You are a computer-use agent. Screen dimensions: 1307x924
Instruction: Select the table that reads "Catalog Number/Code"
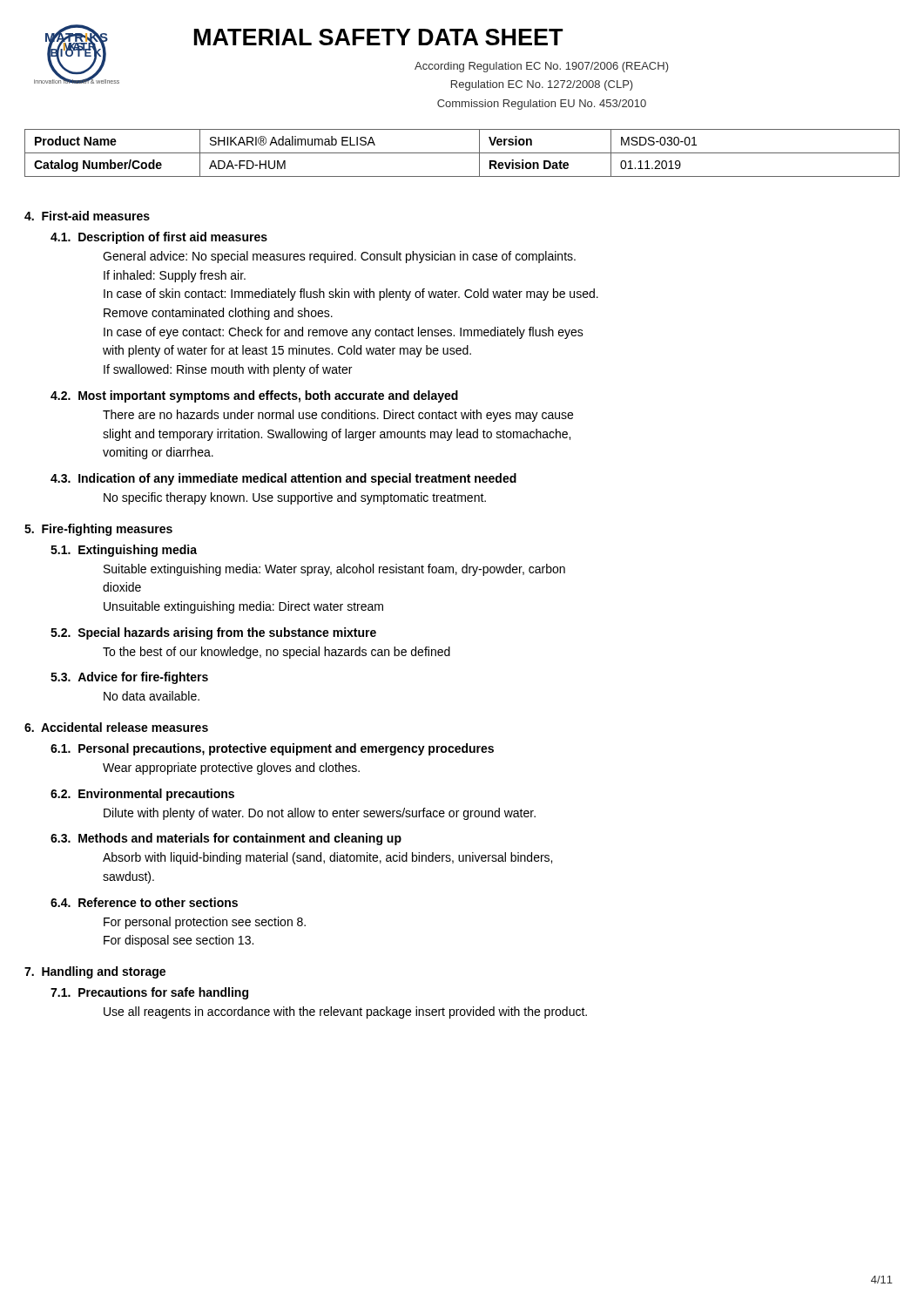click(x=462, y=153)
